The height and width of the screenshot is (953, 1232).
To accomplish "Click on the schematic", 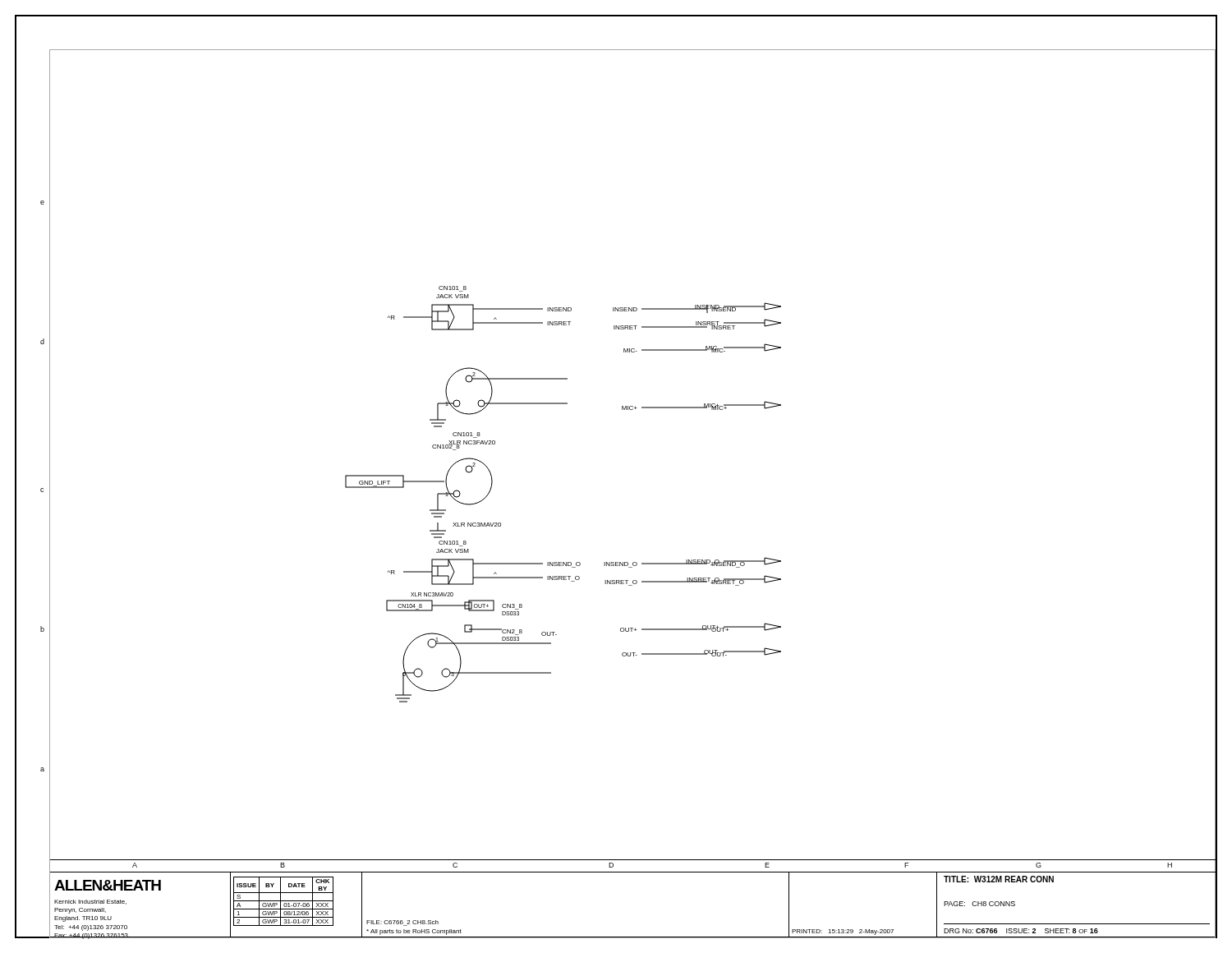I will point(633,457).
